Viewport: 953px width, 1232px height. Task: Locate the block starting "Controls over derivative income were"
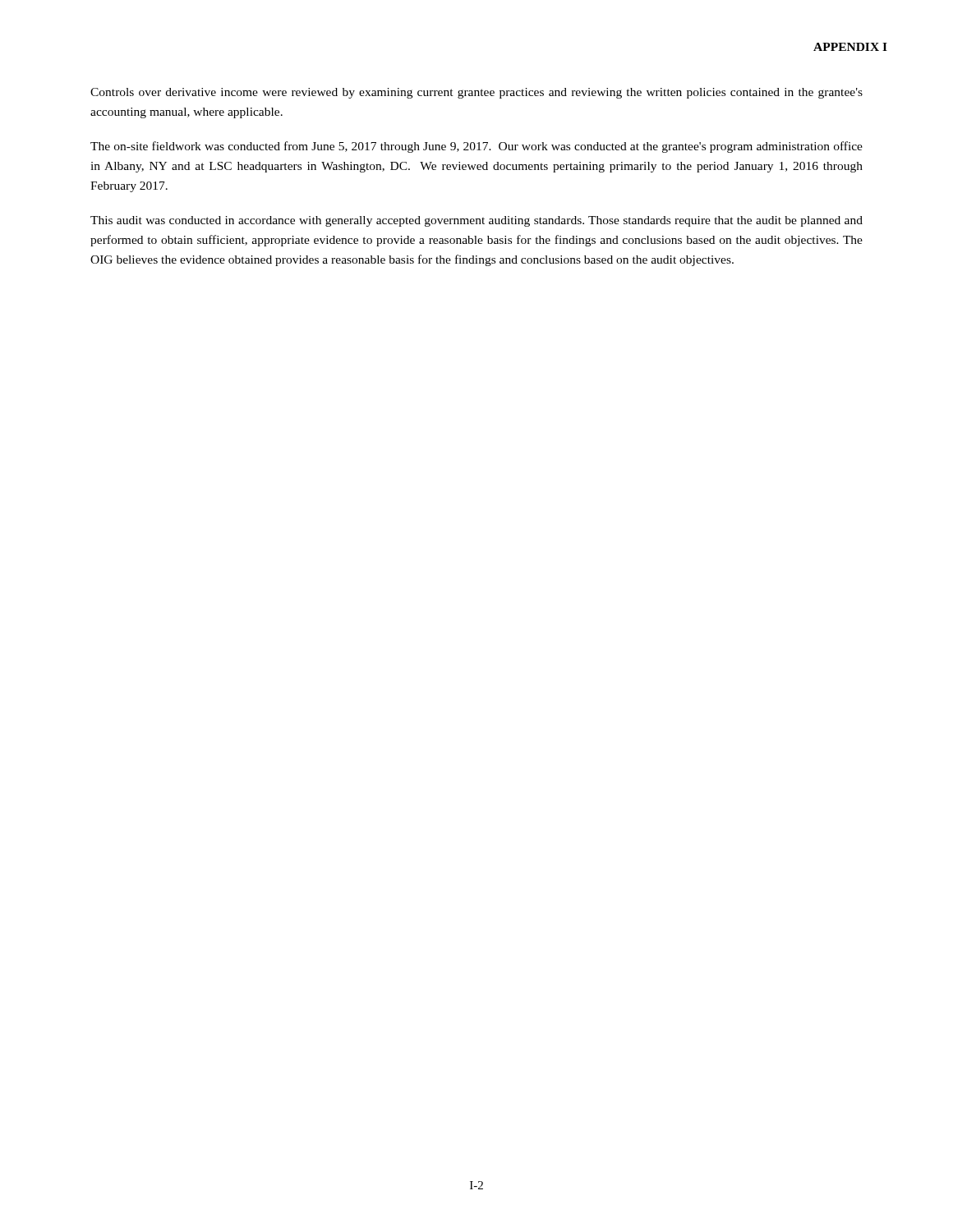click(476, 101)
